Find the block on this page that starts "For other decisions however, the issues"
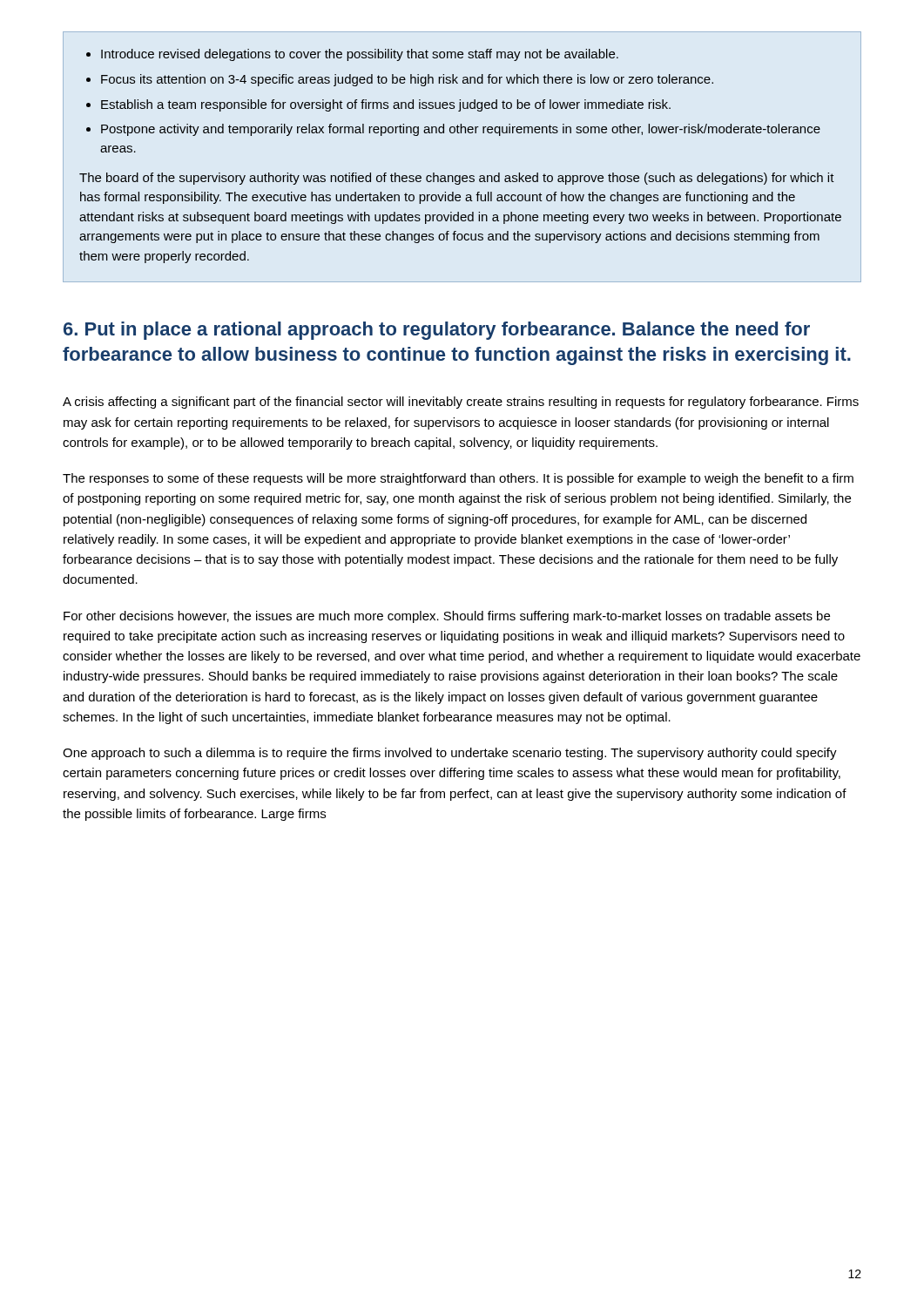 click(x=462, y=666)
